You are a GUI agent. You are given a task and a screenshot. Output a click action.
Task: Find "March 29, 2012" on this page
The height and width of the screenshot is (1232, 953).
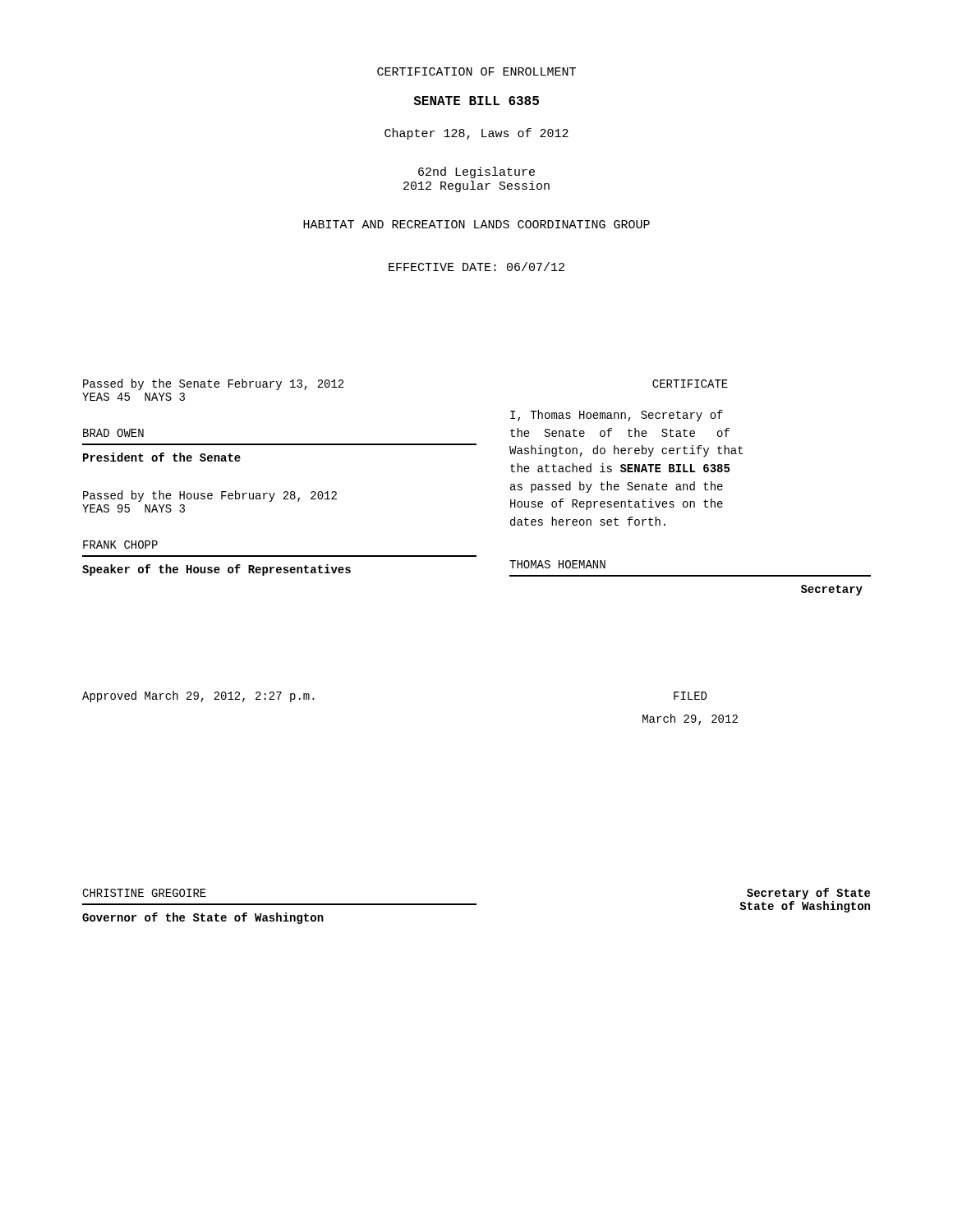690,719
